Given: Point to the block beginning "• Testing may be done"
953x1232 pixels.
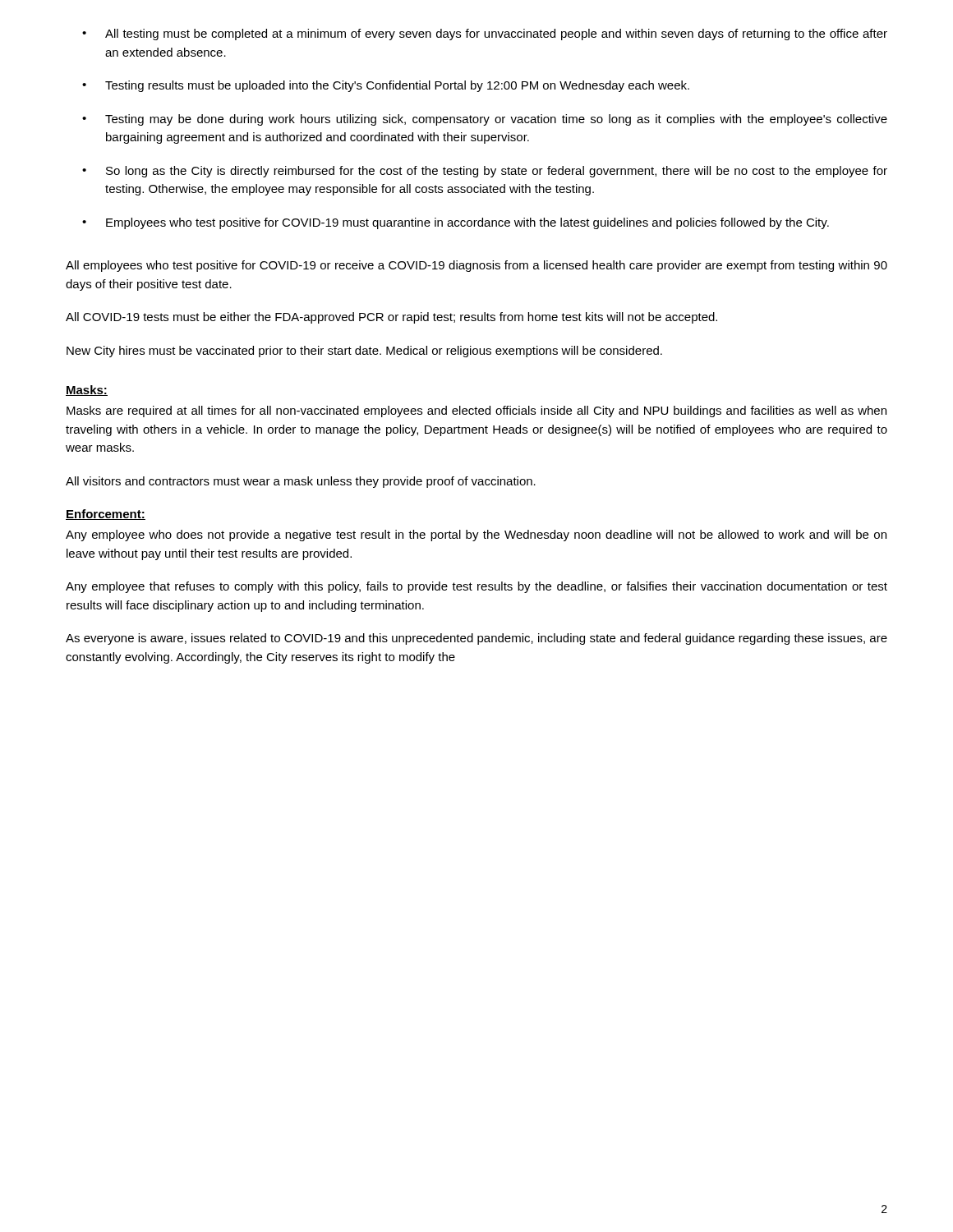Looking at the screenshot, I should pyautogui.click(x=485, y=128).
